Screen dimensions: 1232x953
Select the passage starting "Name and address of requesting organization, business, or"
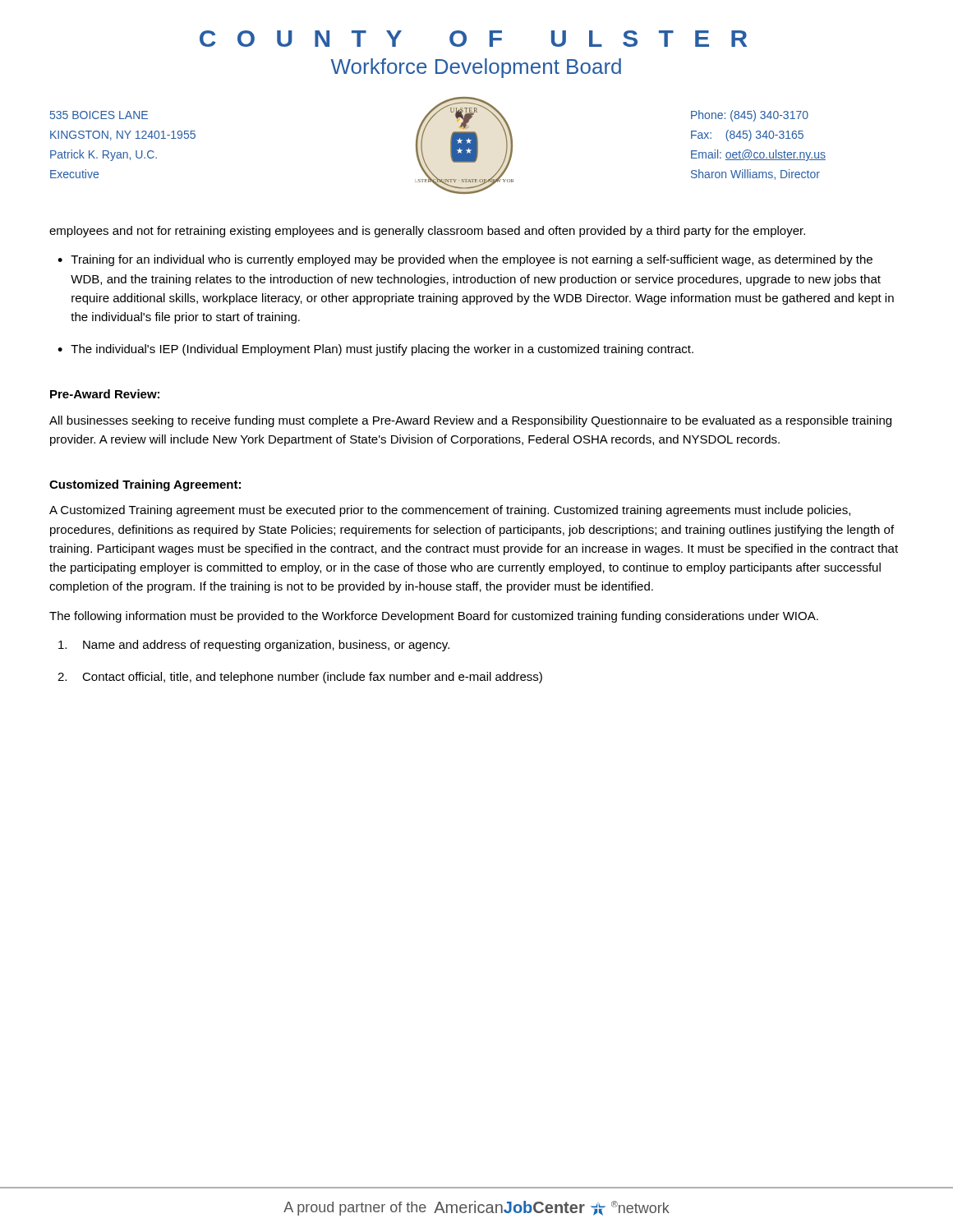coord(254,644)
